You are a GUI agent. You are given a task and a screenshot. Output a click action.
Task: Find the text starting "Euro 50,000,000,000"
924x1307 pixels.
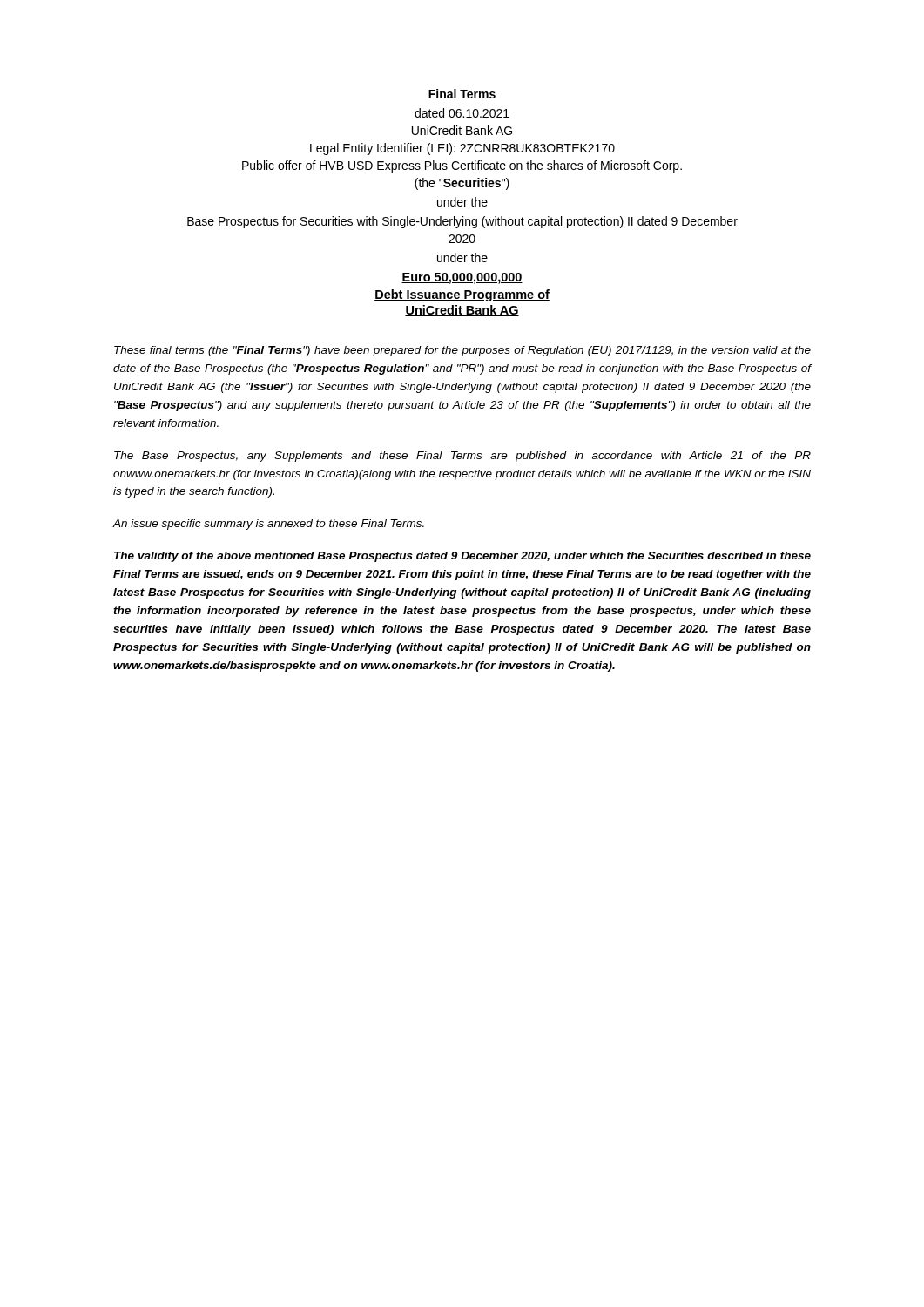click(462, 277)
